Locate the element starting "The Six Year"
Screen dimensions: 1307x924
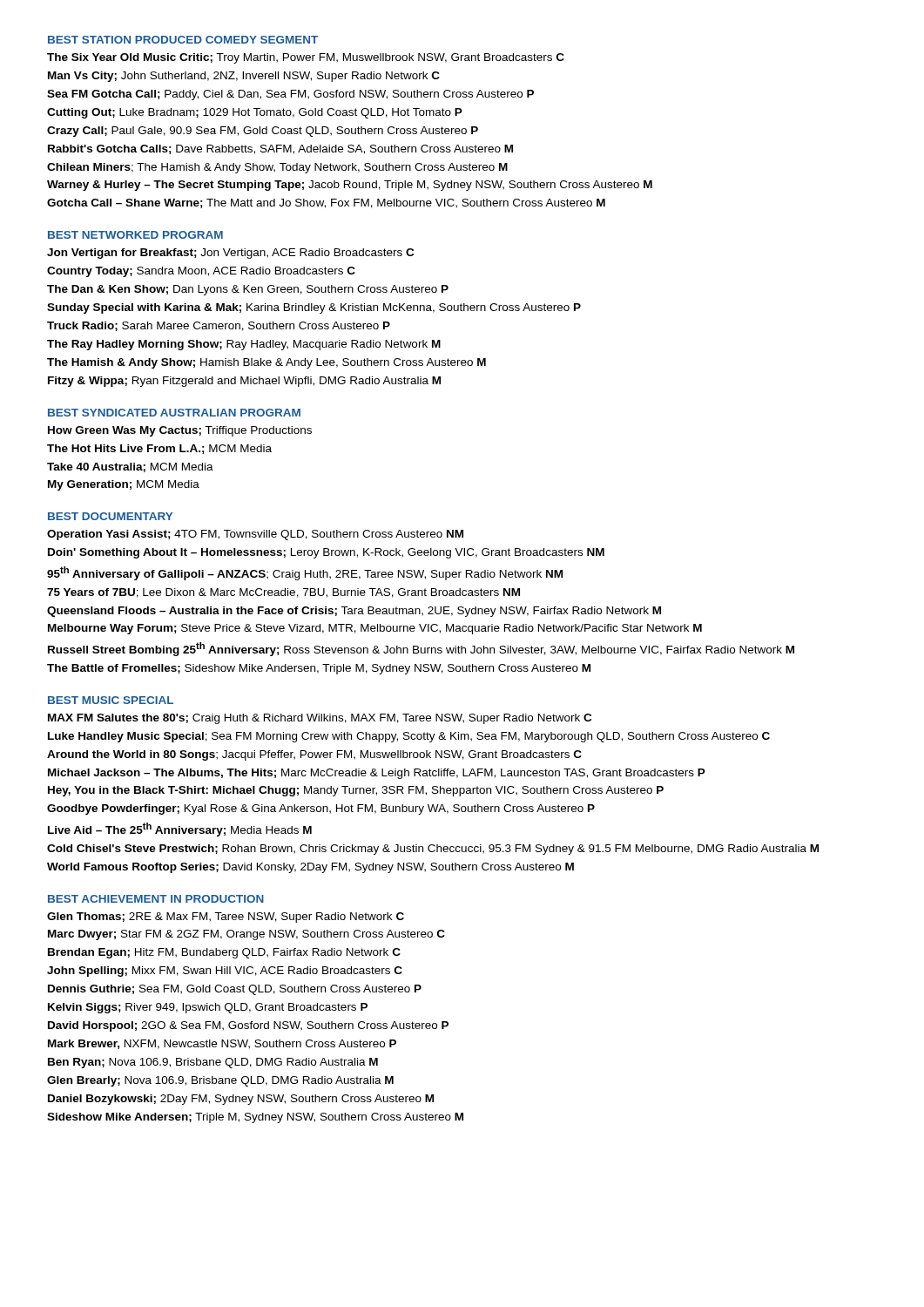[462, 131]
